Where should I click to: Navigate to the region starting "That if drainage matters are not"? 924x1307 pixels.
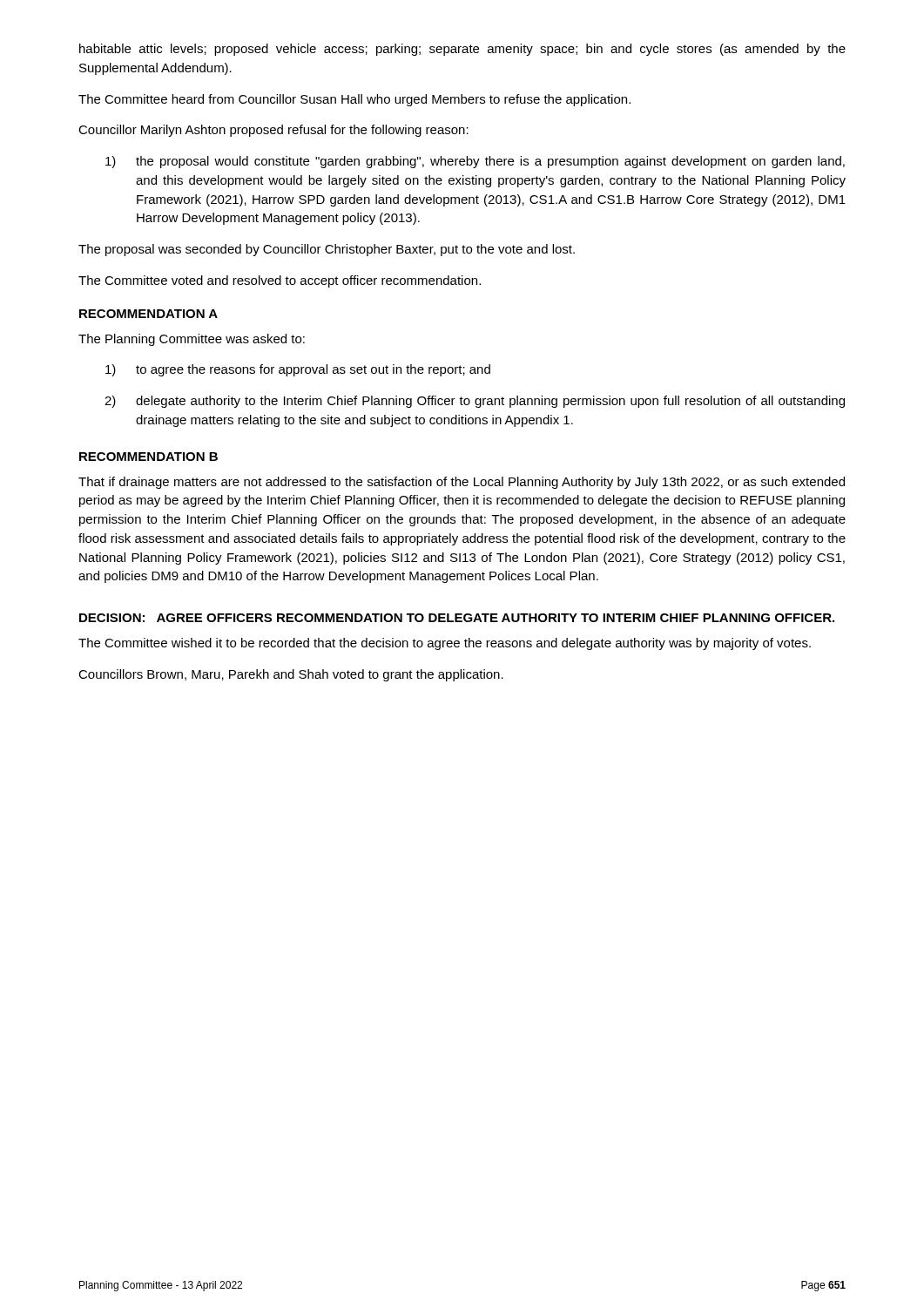[462, 529]
